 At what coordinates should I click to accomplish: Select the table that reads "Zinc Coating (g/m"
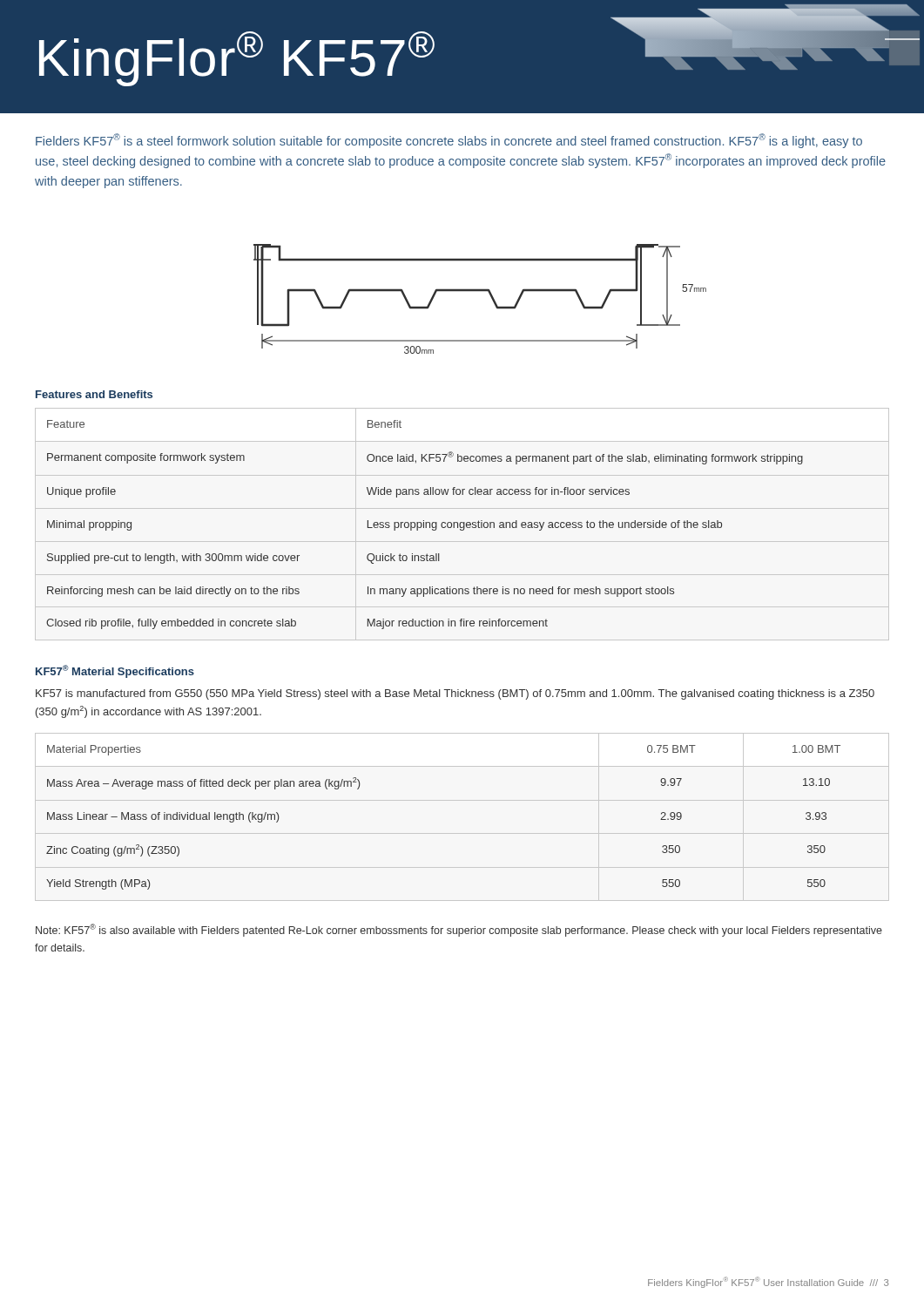point(462,817)
